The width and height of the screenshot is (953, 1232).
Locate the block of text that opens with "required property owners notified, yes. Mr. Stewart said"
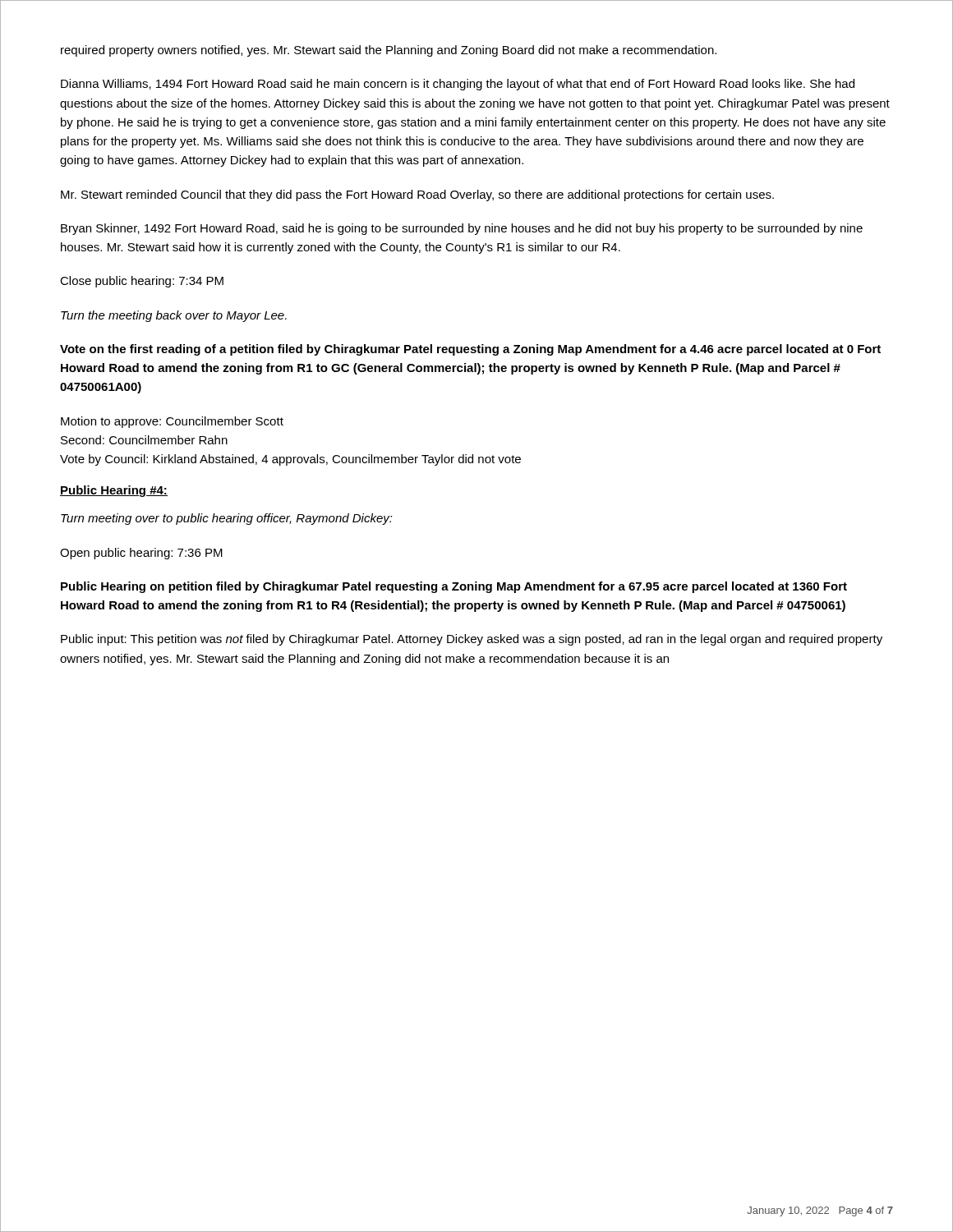click(x=389, y=50)
